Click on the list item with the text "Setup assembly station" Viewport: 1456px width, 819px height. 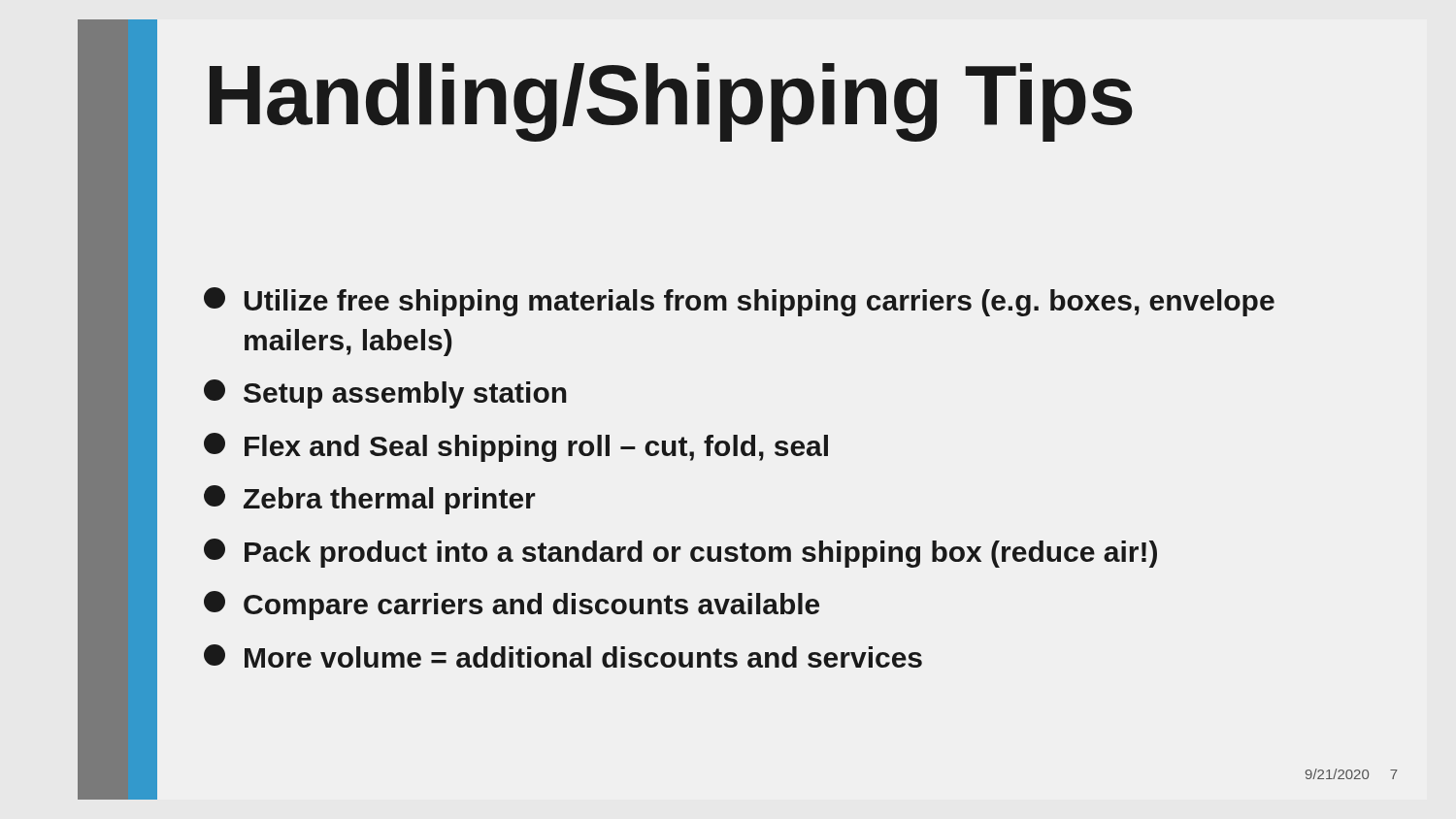click(386, 393)
